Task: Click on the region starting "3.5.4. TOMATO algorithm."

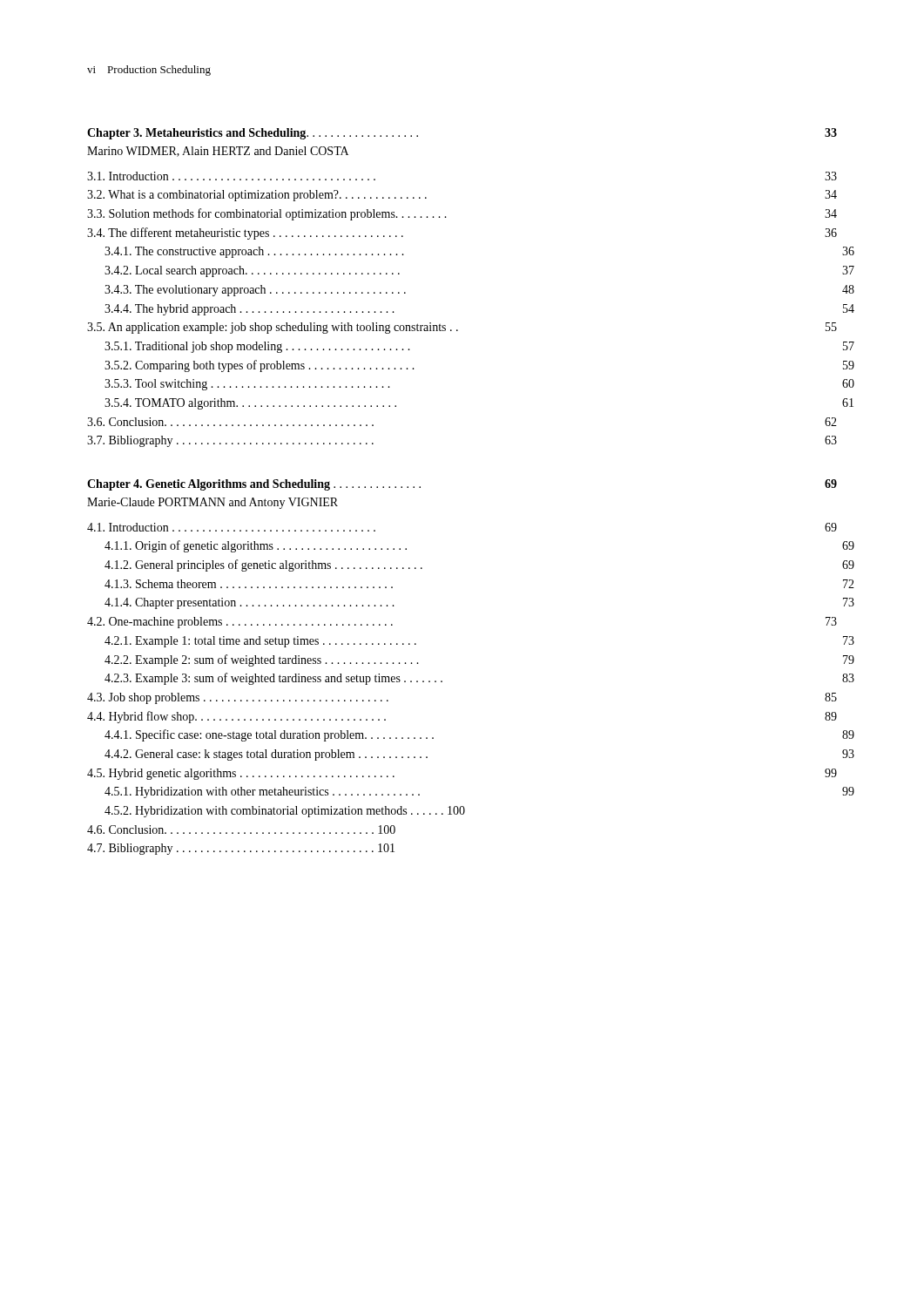Action: (x=250, y=404)
